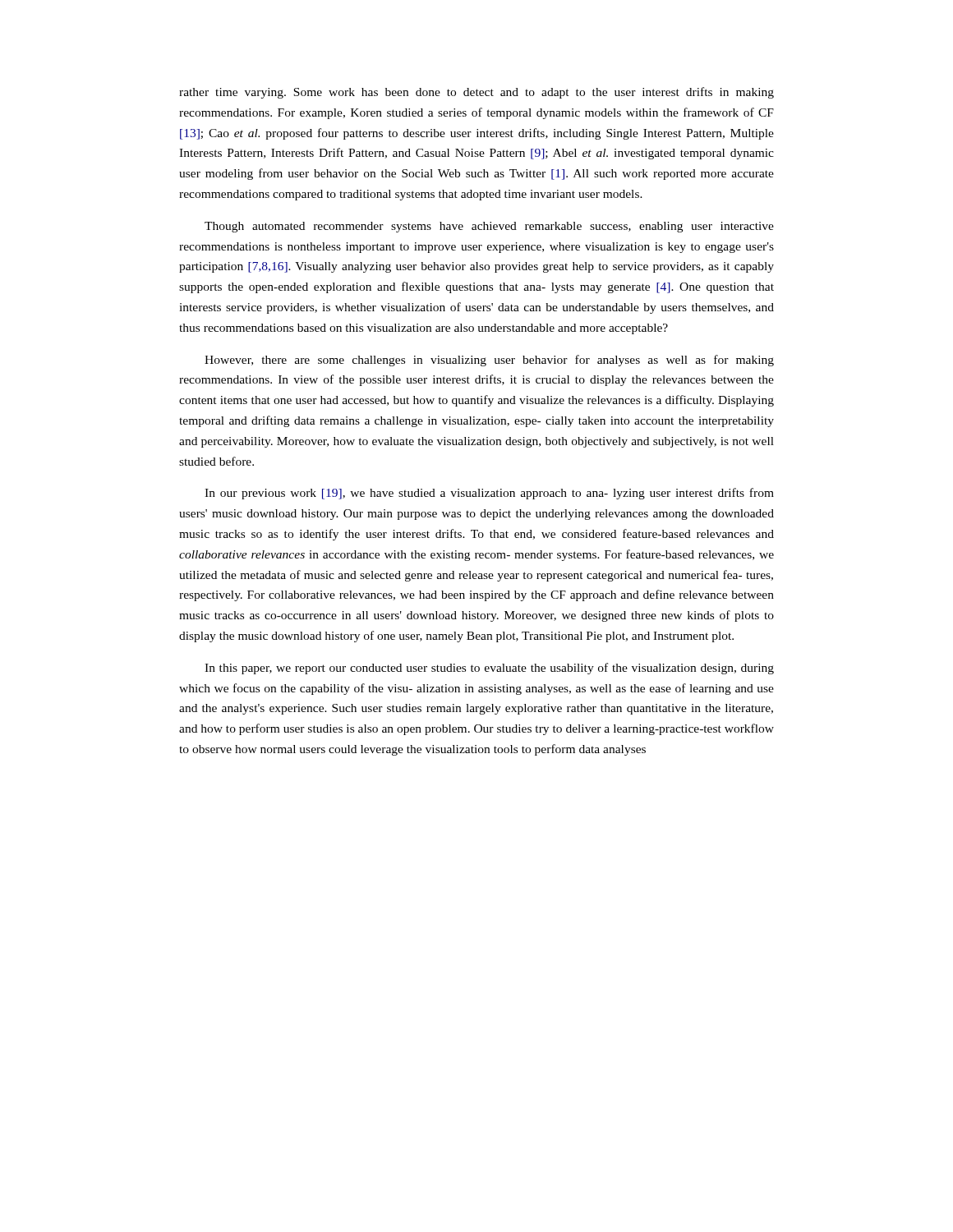Locate the block of text that opens with "rather time varying."

[476, 143]
